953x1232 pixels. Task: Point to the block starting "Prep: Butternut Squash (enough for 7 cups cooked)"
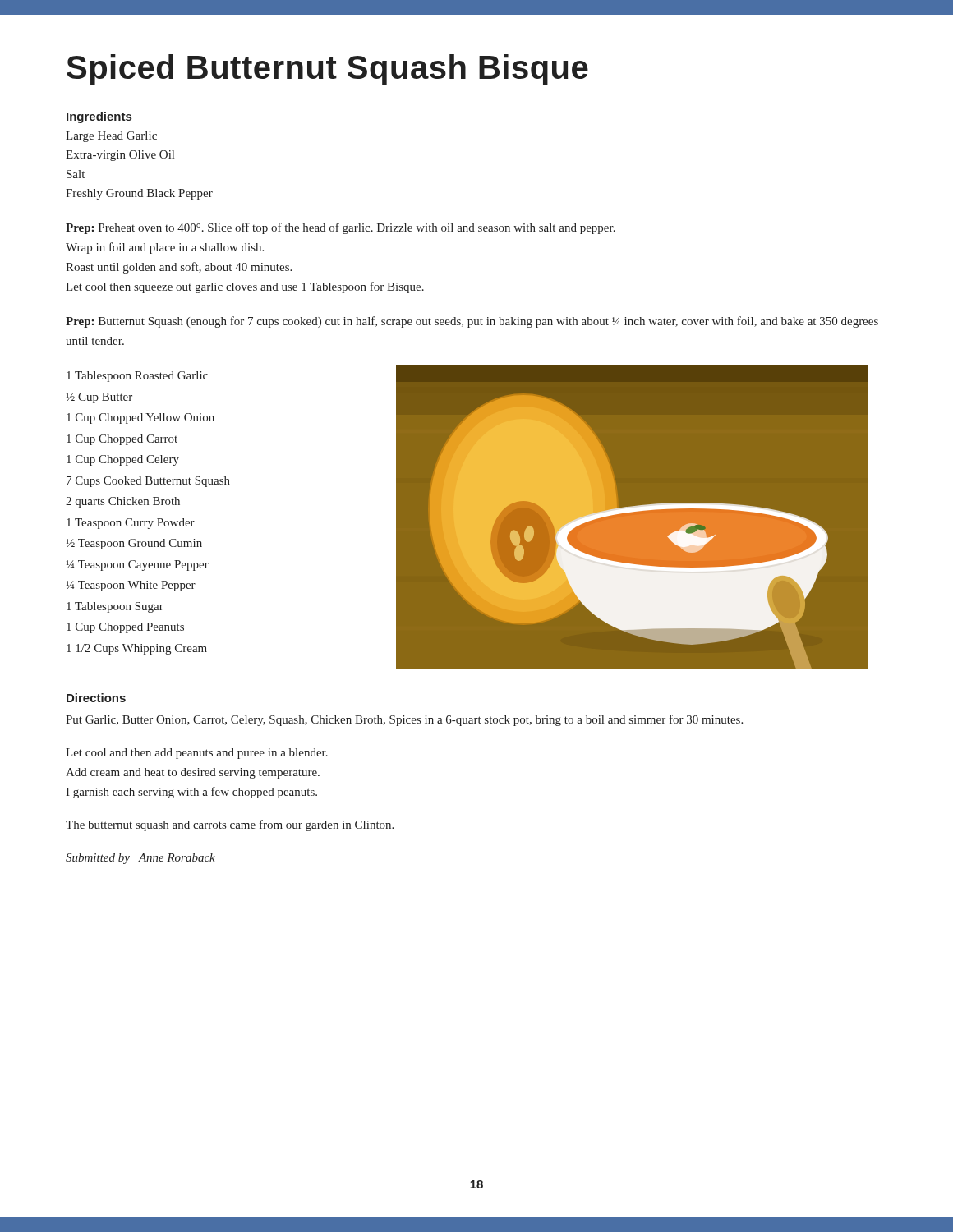(x=472, y=331)
